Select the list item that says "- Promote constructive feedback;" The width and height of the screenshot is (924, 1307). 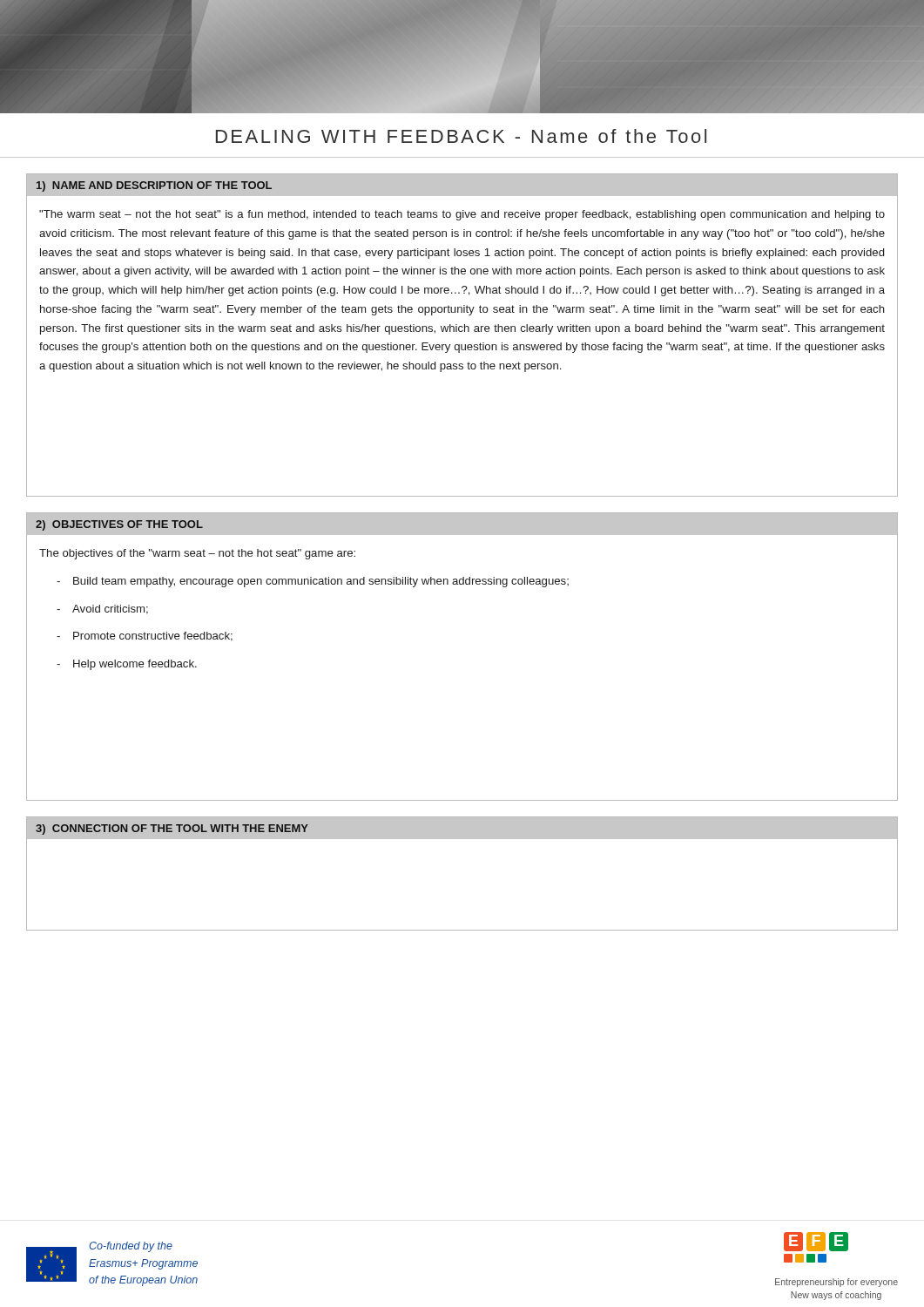[145, 636]
